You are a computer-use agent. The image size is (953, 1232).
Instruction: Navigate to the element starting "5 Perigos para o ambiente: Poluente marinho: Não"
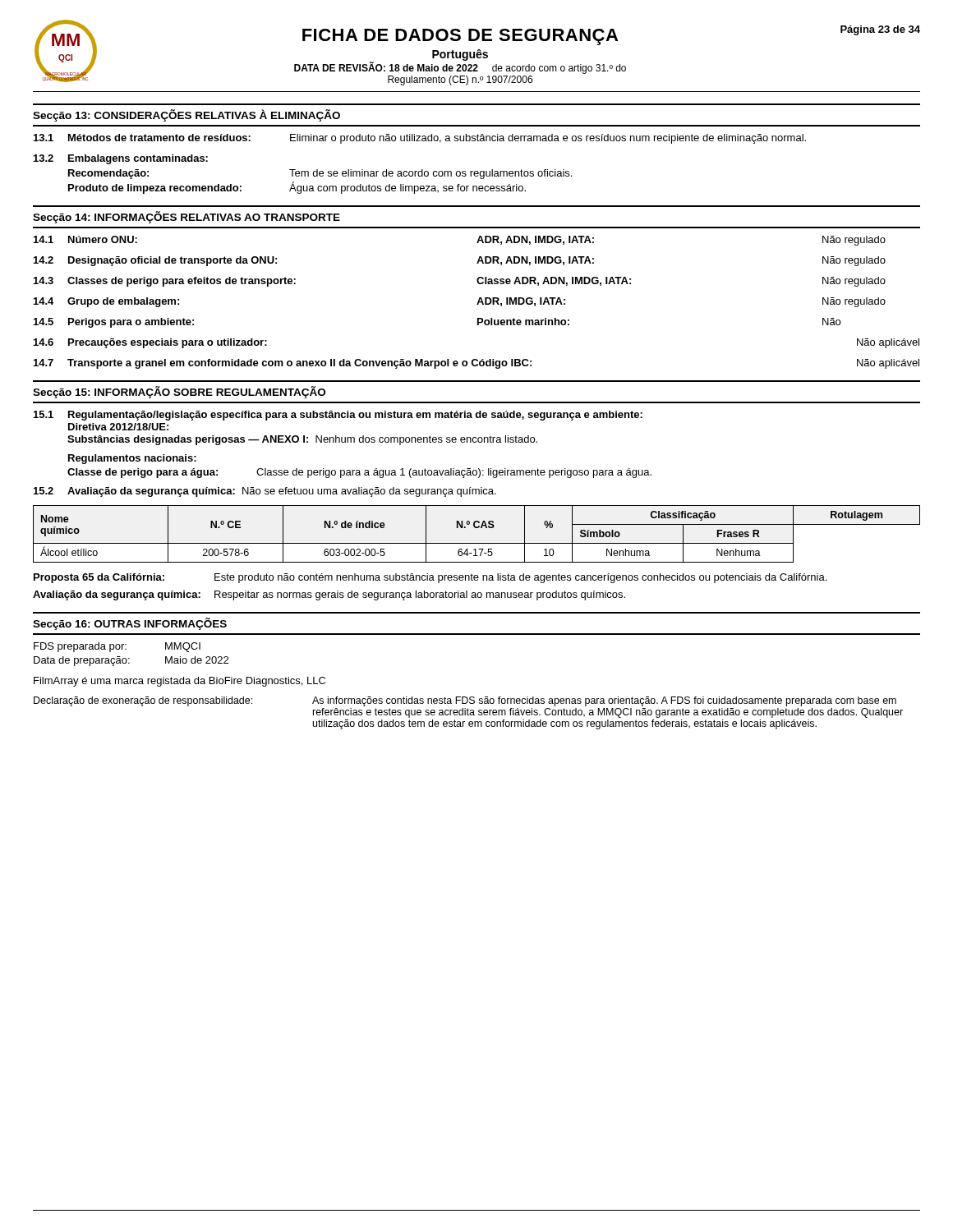[x=476, y=322]
